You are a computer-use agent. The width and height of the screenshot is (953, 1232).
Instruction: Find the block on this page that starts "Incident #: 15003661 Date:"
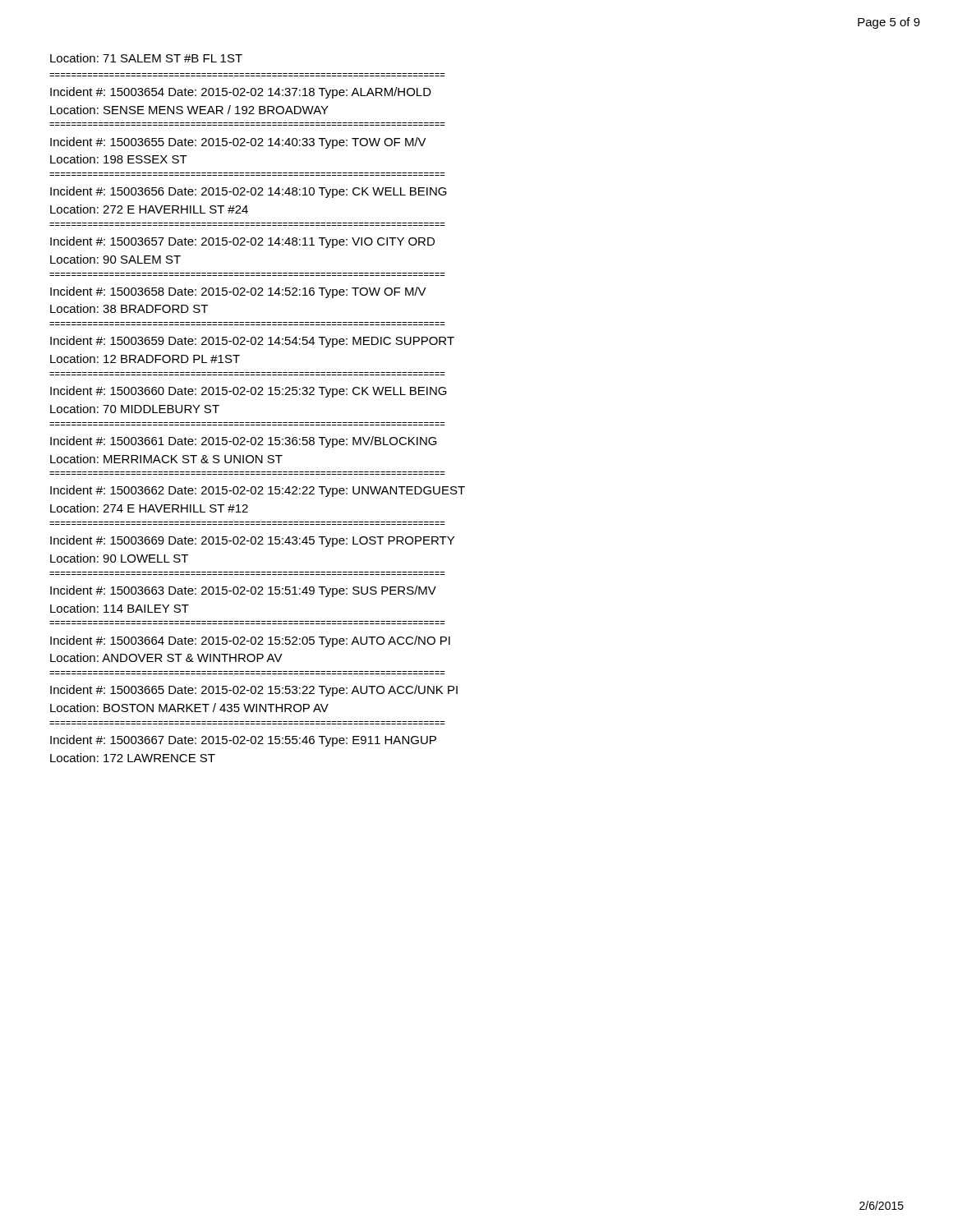[243, 449]
